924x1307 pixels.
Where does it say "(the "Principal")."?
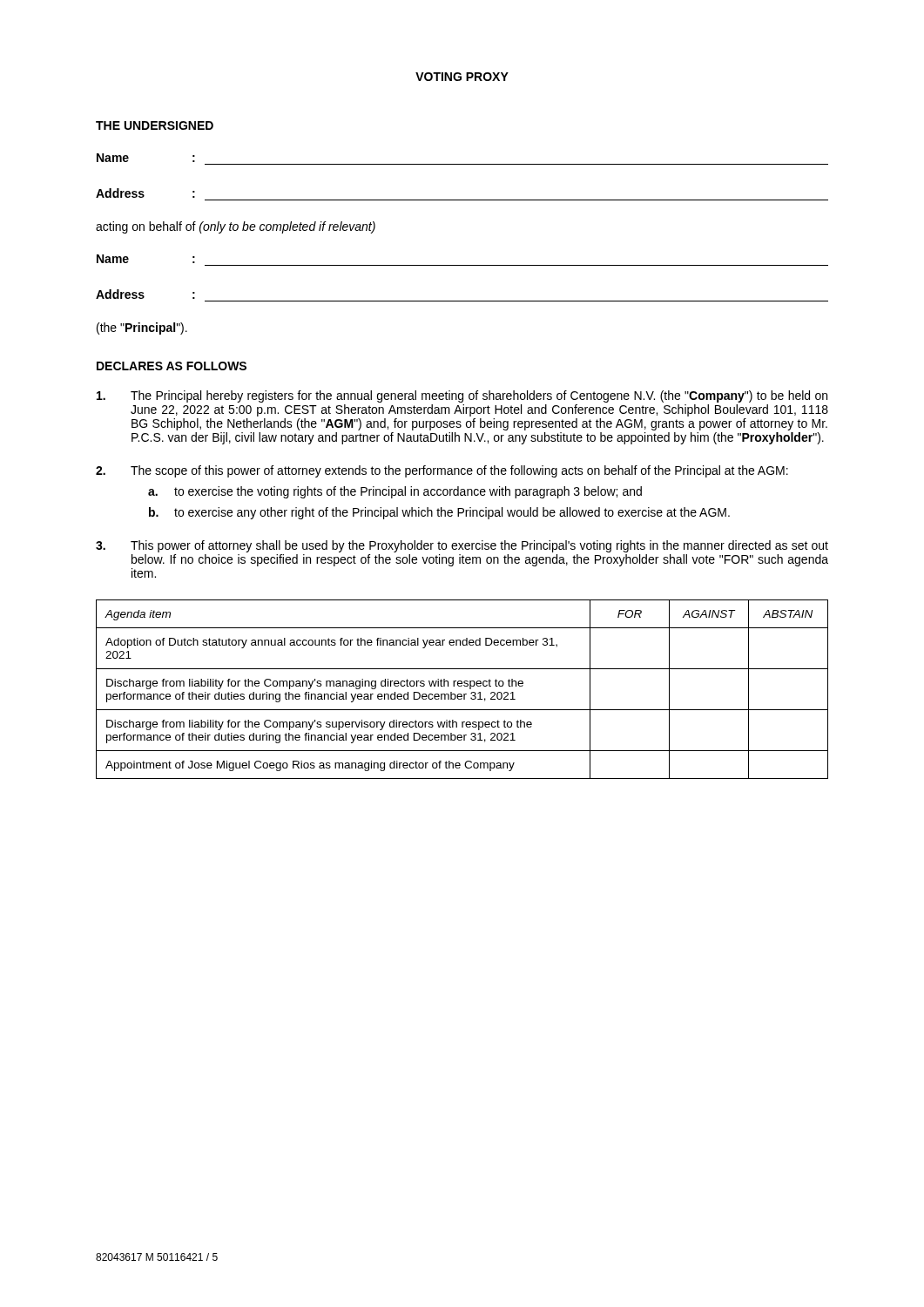pos(142,328)
